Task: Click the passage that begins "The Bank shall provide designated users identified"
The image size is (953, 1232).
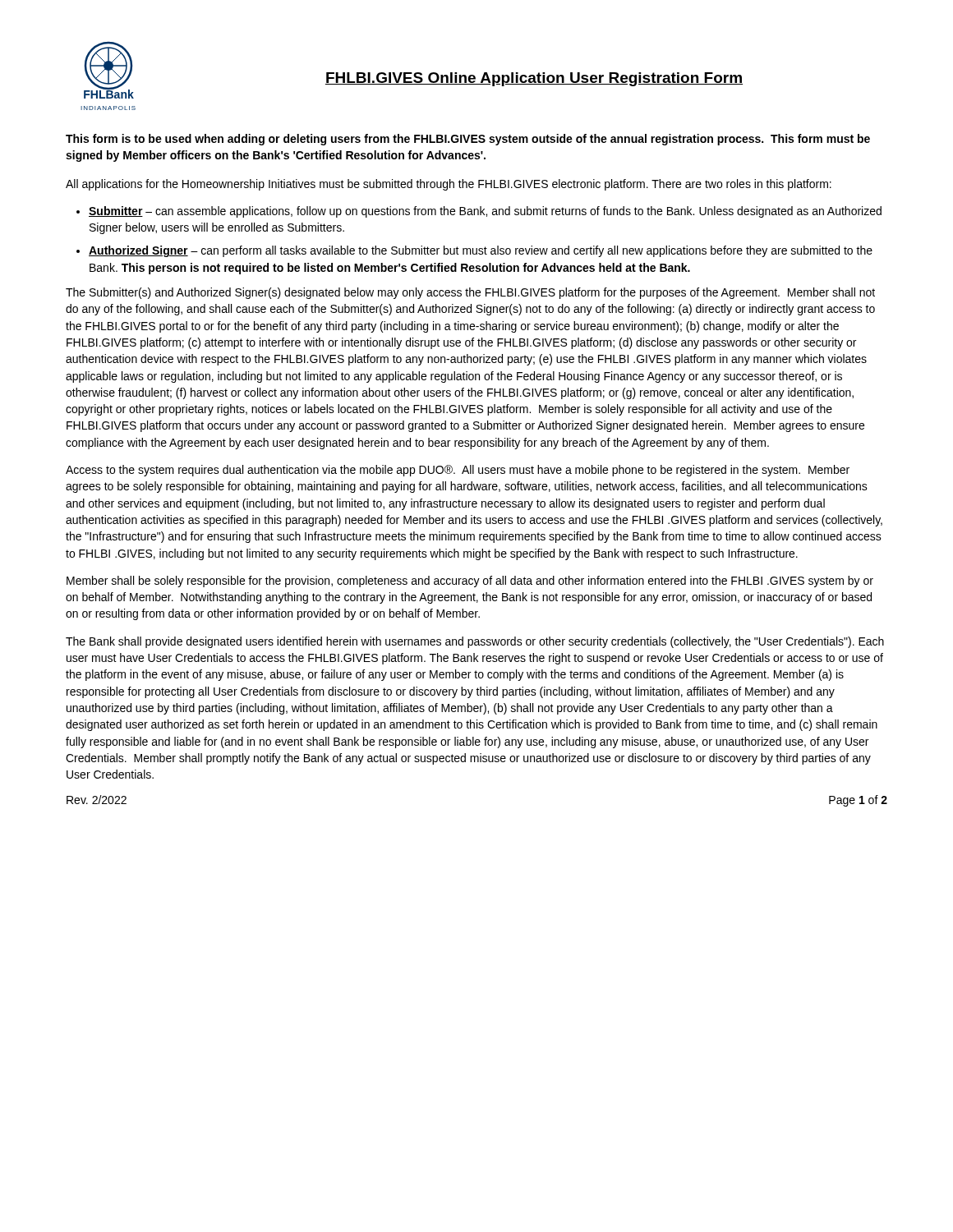Action: pyautogui.click(x=475, y=708)
